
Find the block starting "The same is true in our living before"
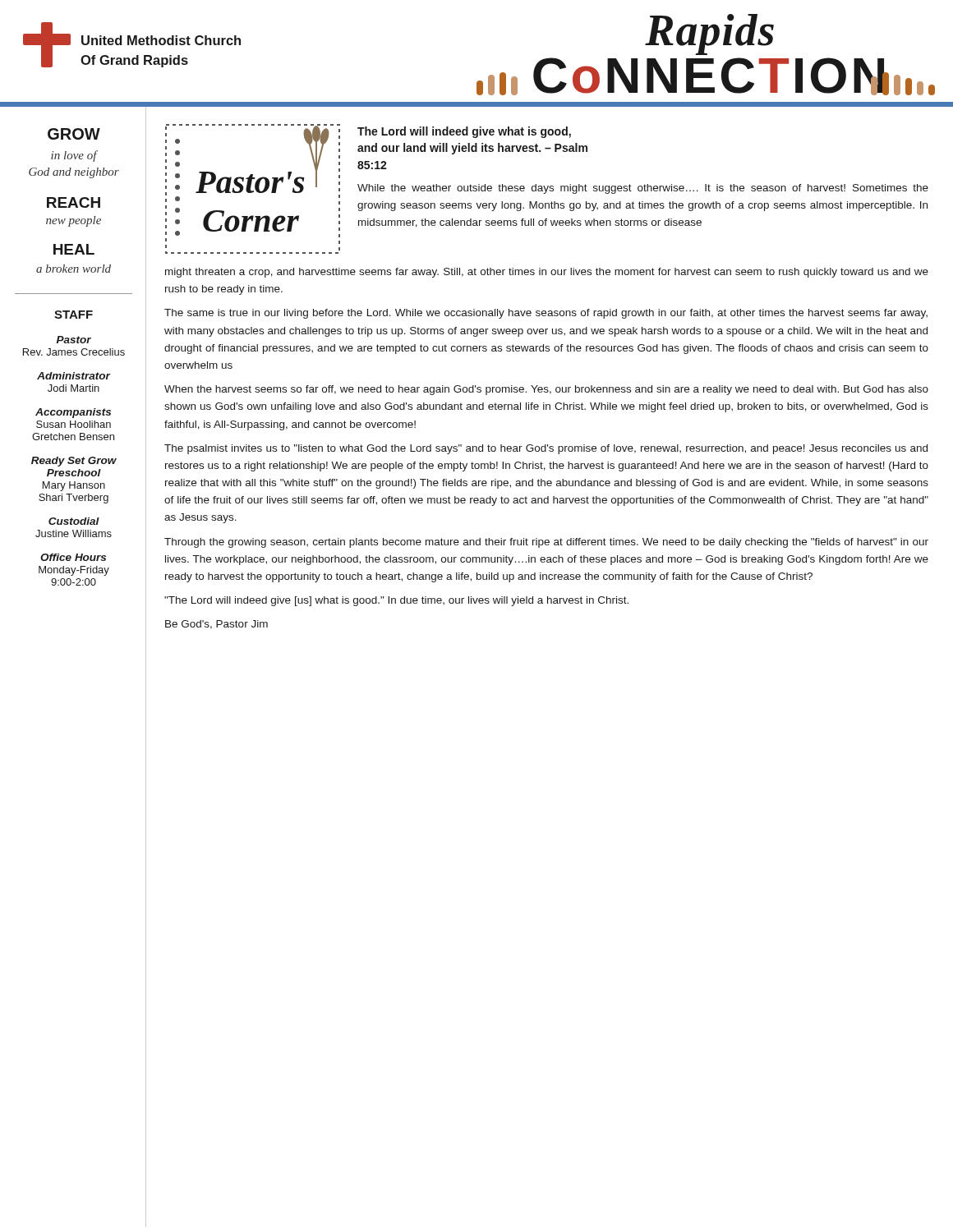click(546, 339)
